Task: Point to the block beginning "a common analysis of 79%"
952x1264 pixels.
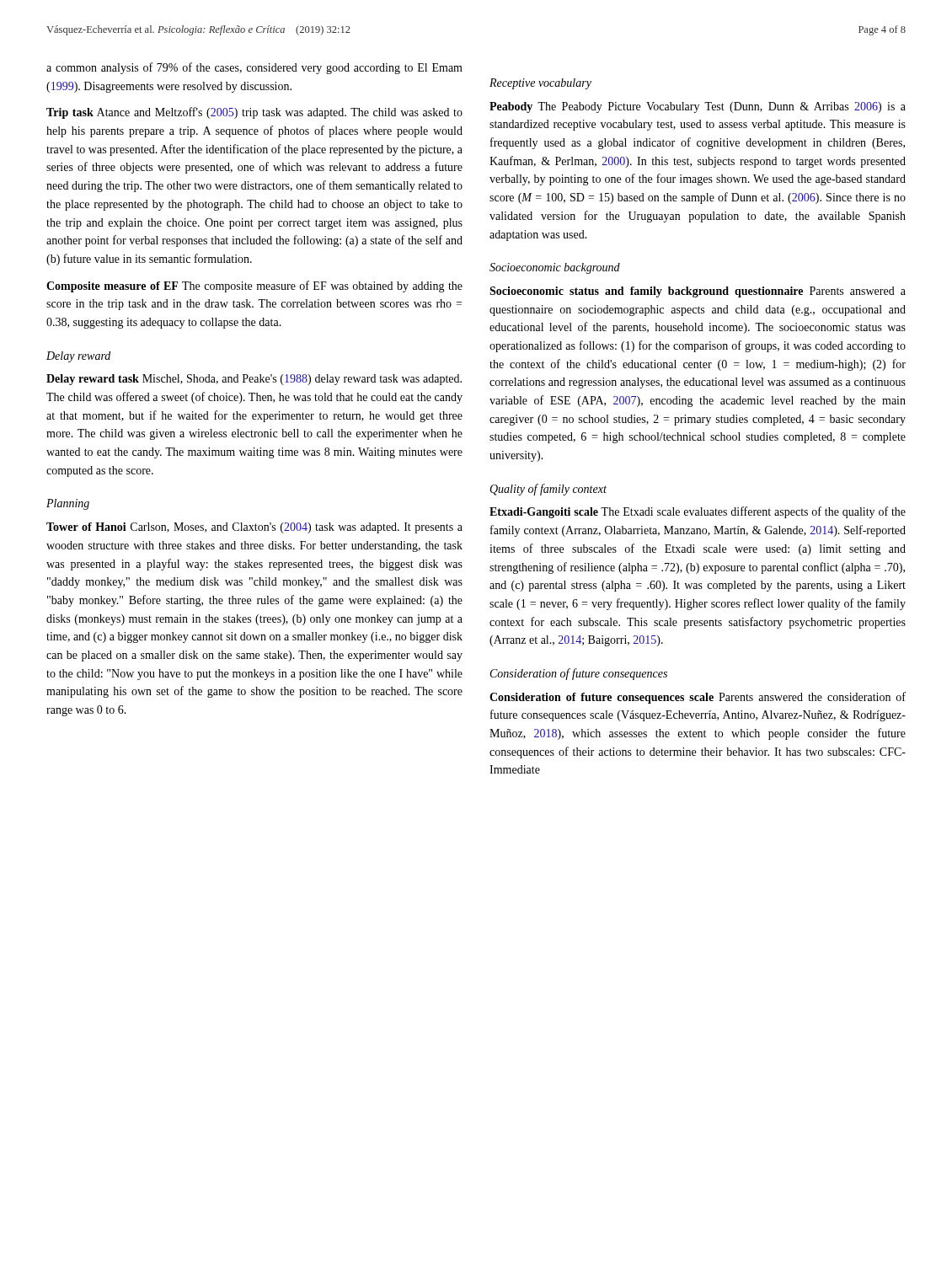Action: click(254, 77)
